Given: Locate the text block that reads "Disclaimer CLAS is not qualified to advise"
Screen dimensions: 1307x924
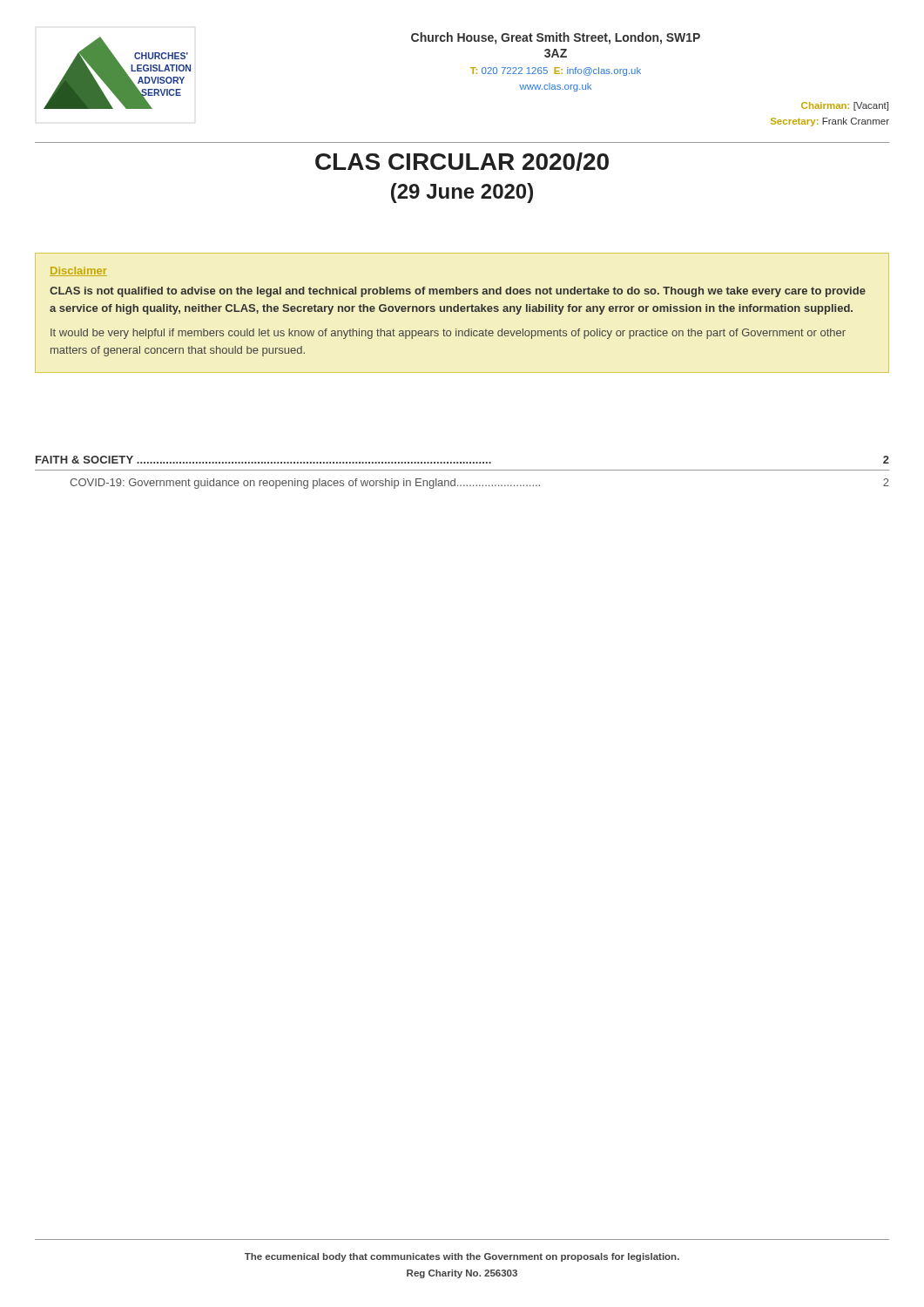Looking at the screenshot, I should click(462, 312).
